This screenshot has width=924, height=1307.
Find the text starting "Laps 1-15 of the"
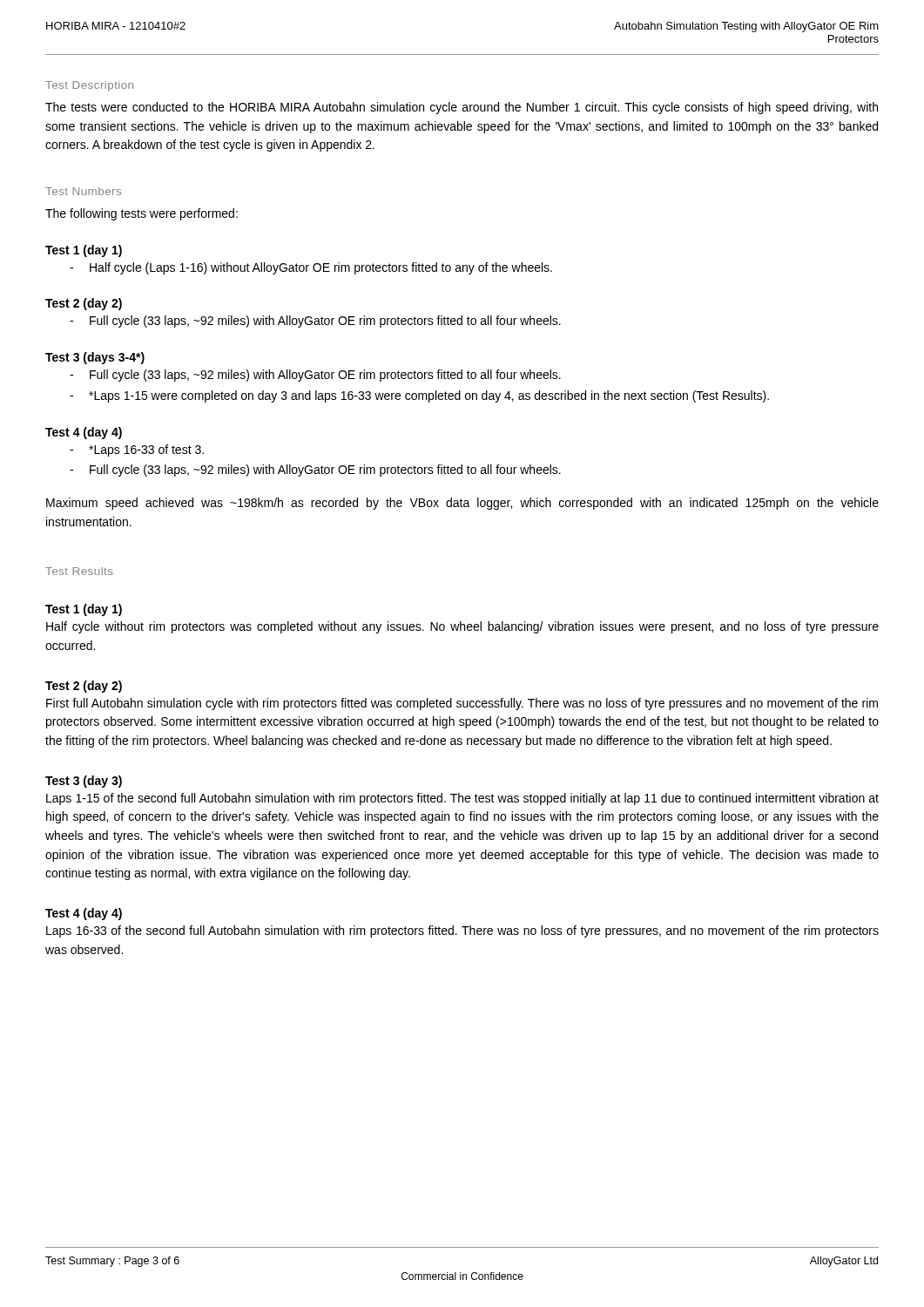[462, 836]
